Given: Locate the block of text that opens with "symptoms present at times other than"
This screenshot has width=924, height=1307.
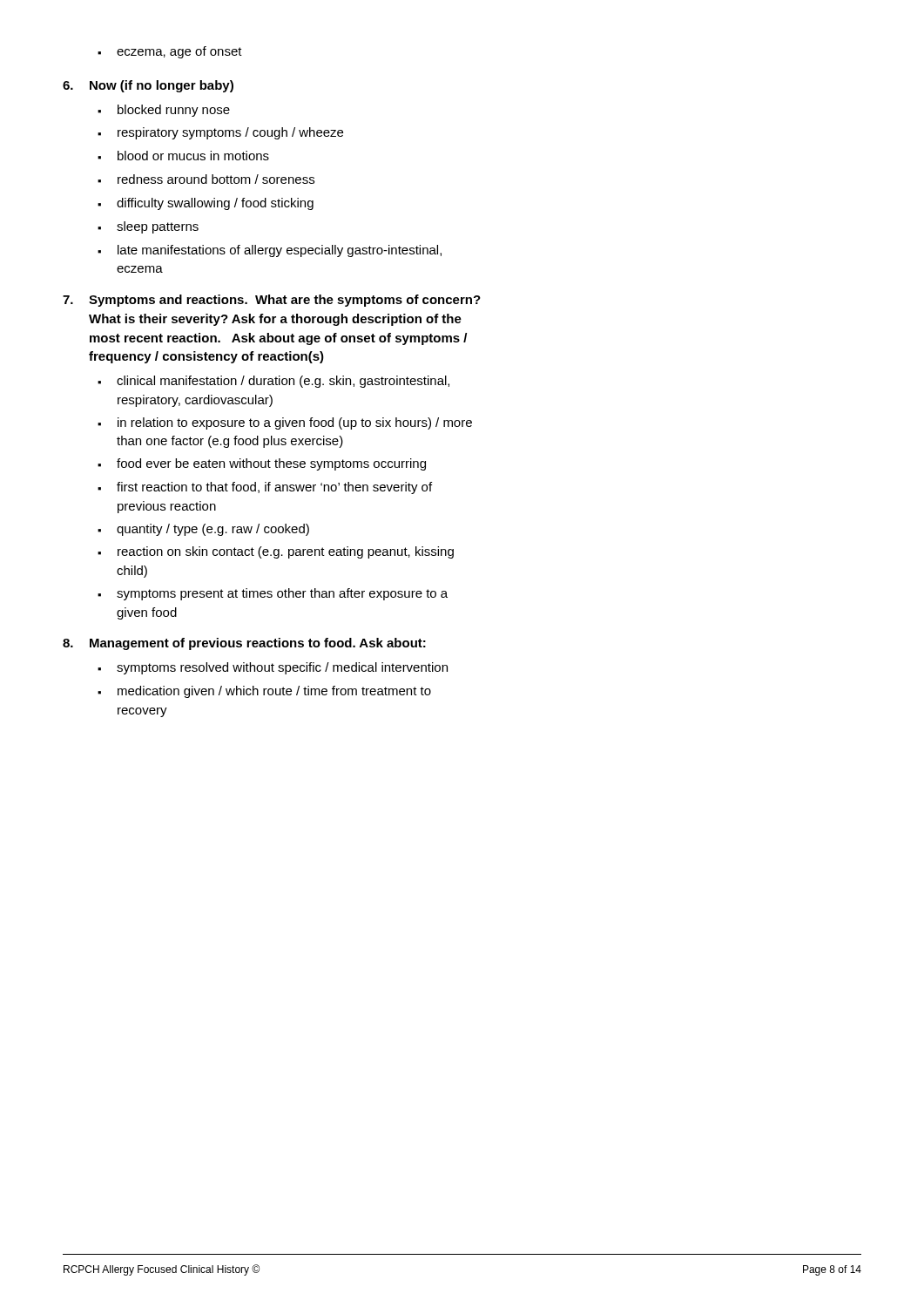Looking at the screenshot, I should (x=273, y=603).
